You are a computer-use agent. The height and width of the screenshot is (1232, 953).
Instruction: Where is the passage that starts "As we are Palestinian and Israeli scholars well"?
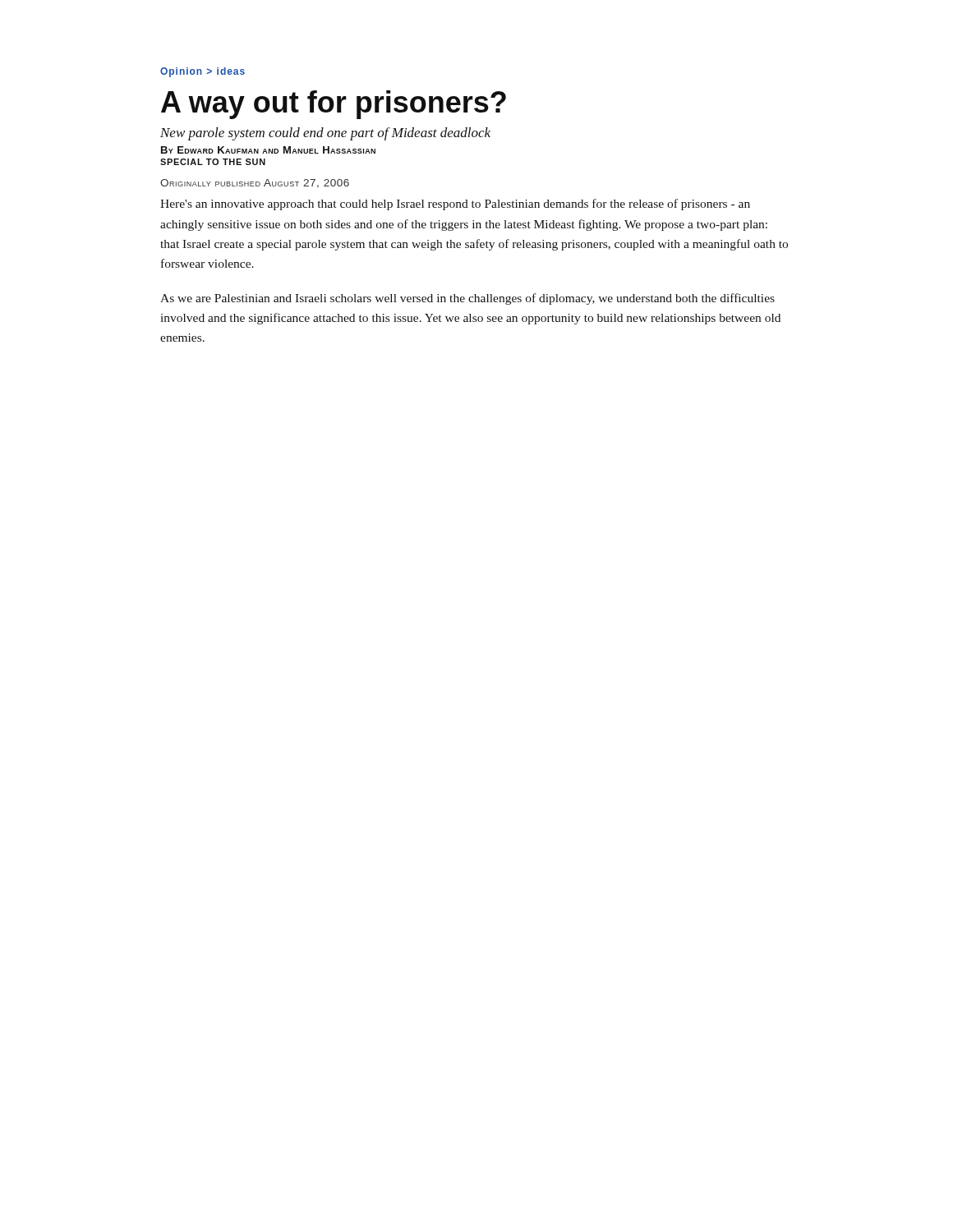(x=474, y=317)
